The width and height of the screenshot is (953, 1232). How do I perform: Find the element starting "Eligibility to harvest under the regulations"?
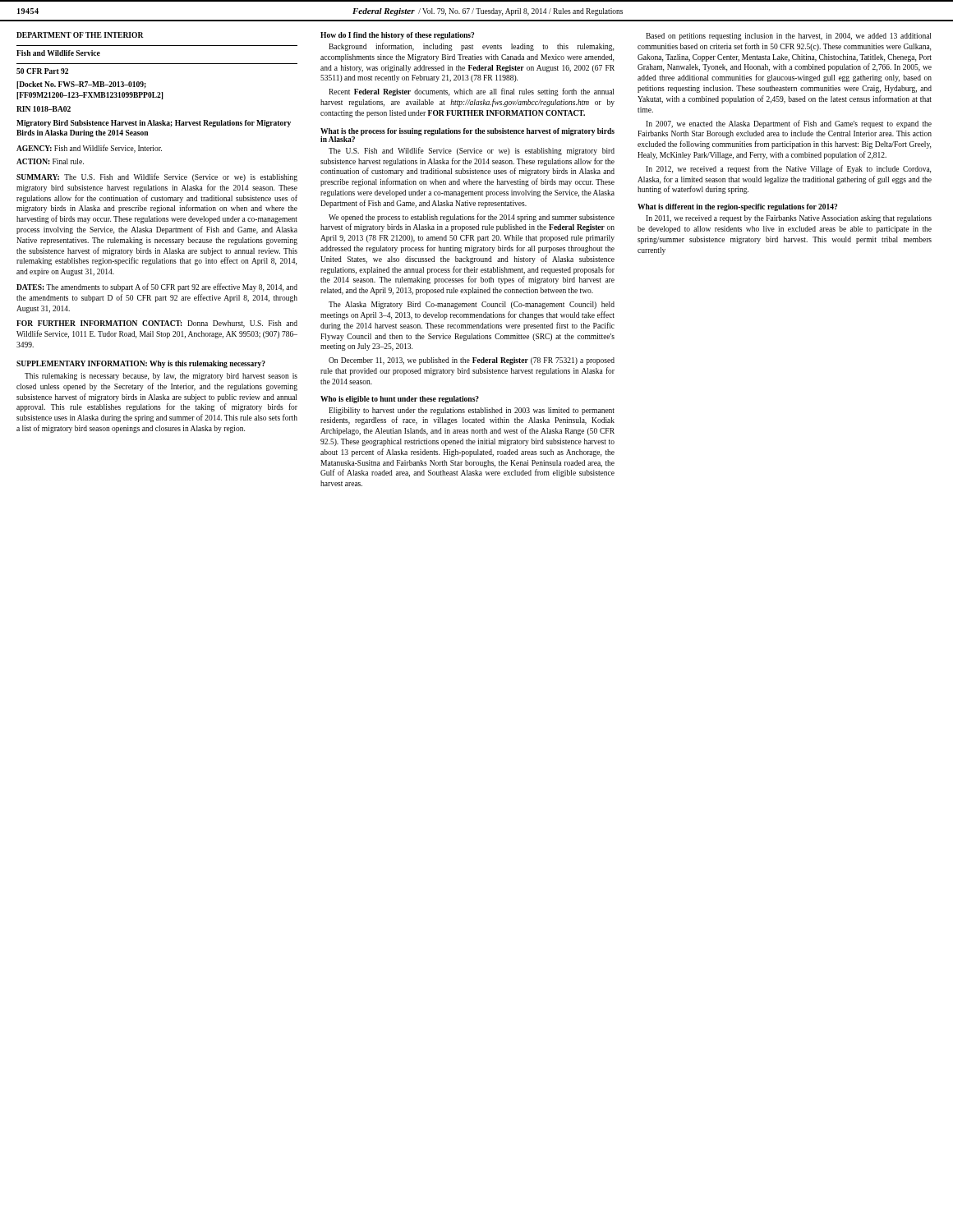pos(467,447)
